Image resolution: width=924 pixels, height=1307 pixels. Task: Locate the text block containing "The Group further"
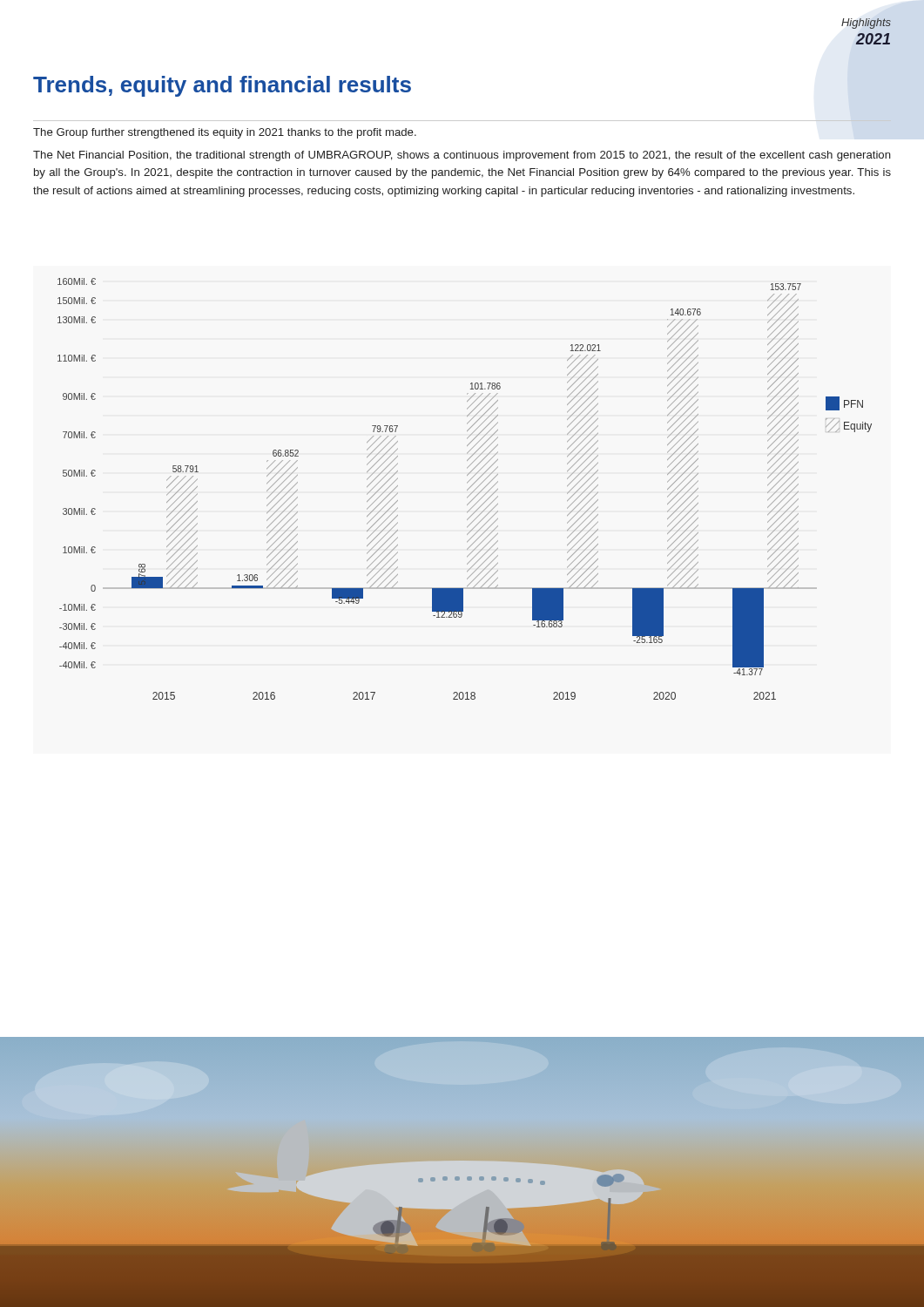tap(225, 132)
